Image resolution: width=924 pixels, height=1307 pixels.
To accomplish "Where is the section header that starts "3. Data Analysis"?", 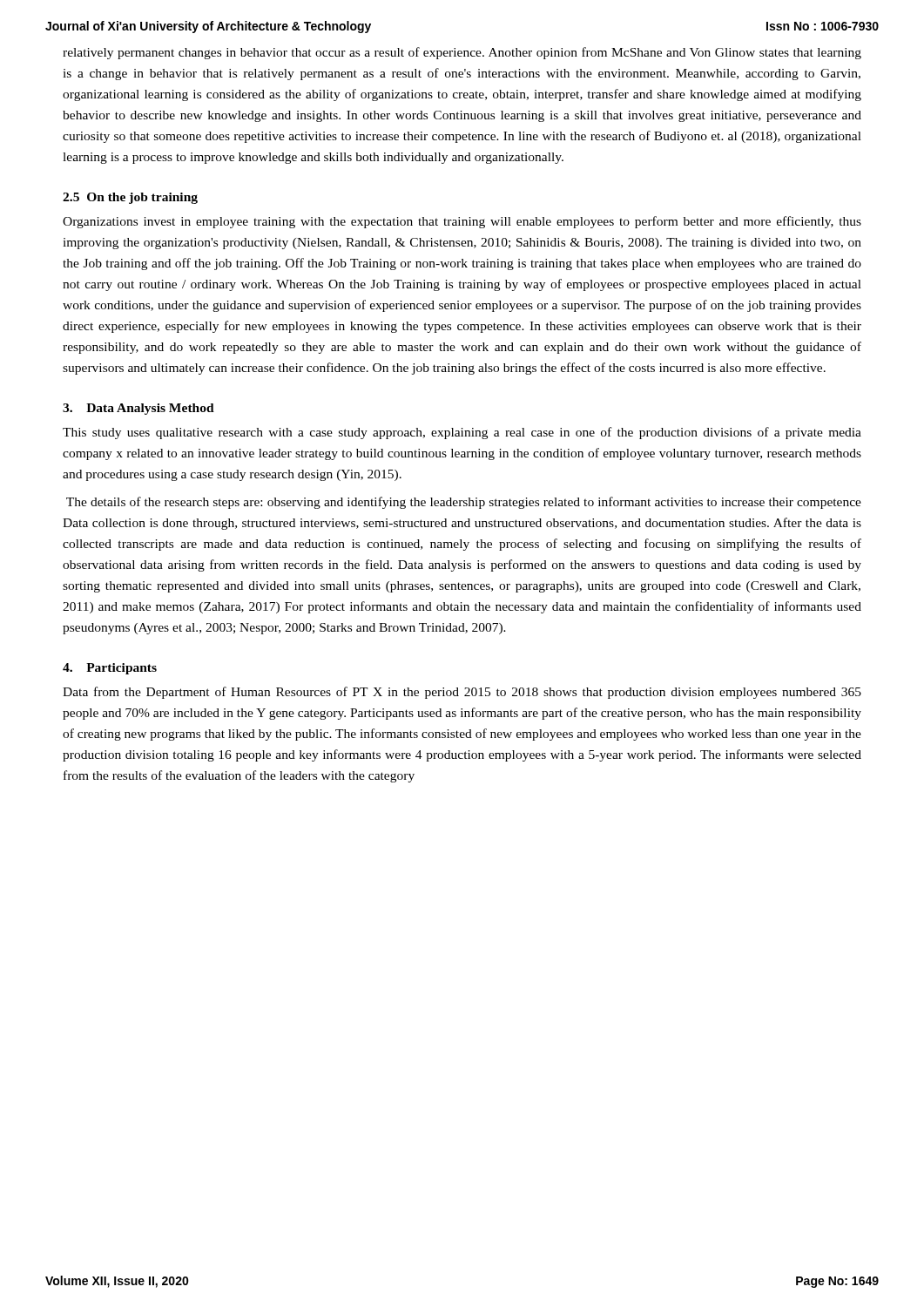I will [x=138, y=408].
